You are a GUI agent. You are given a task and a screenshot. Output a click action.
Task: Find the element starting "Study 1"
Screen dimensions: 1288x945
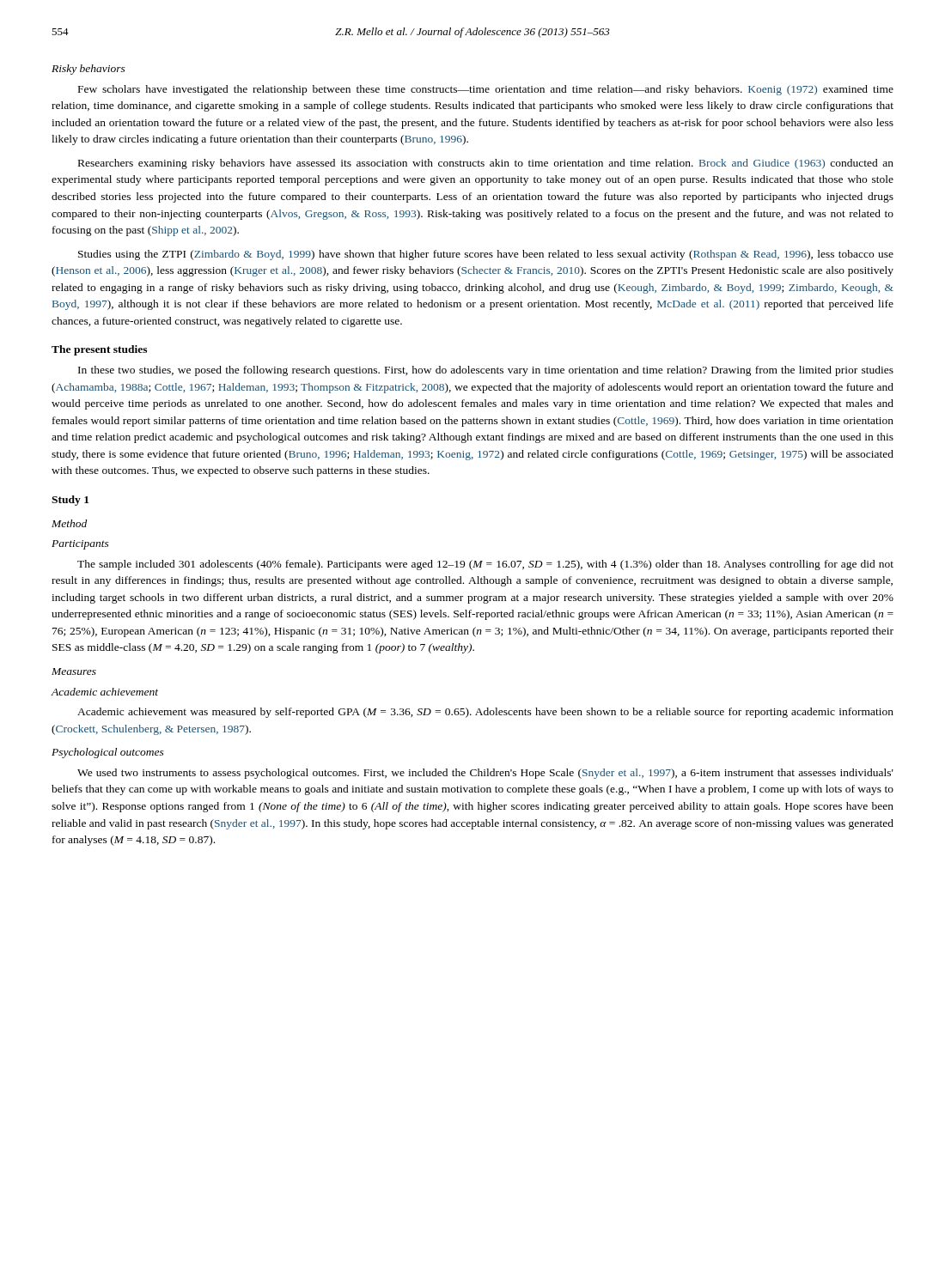pyautogui.click(x=70, y=499)
